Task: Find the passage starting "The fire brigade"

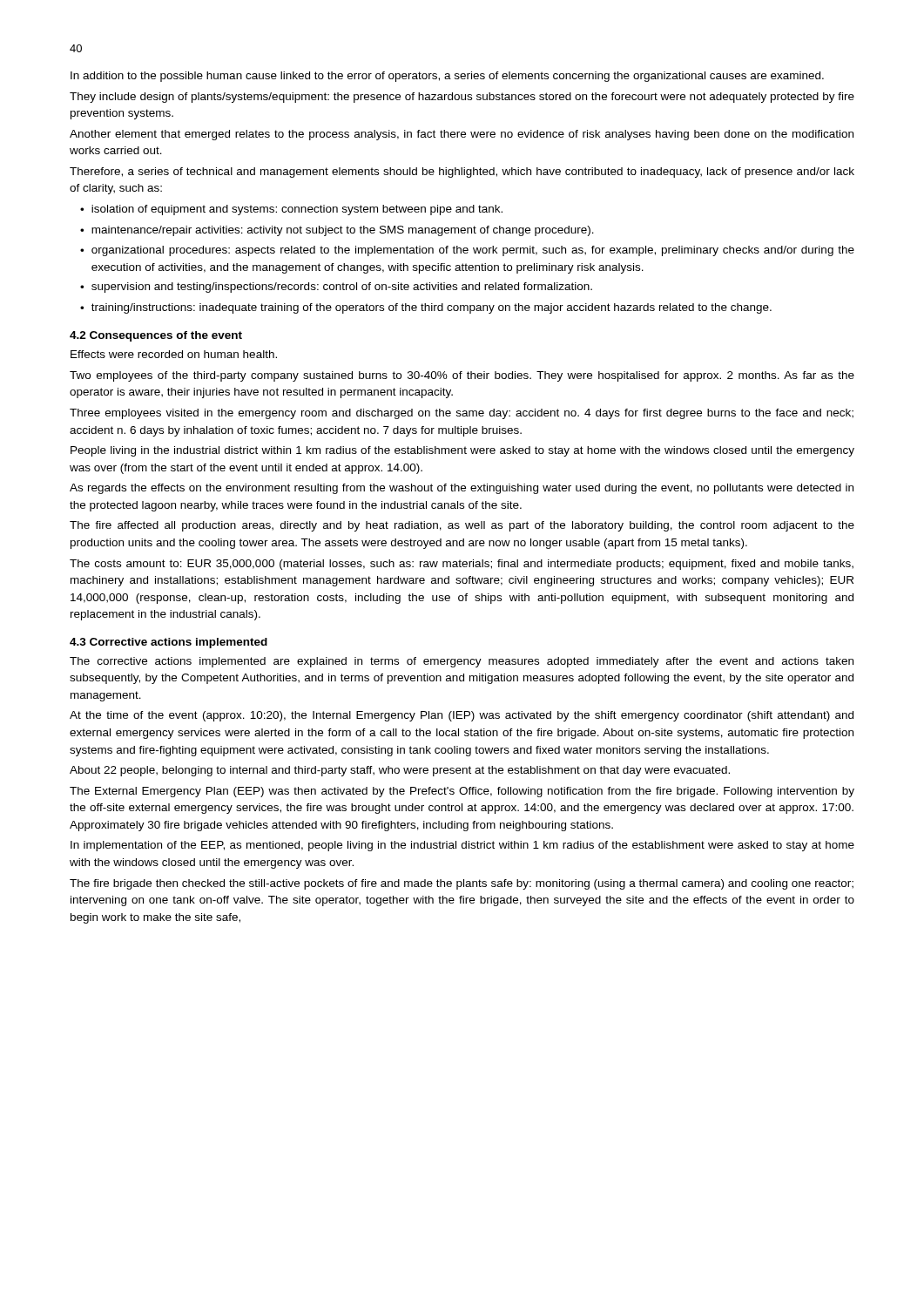Action: 462,900
